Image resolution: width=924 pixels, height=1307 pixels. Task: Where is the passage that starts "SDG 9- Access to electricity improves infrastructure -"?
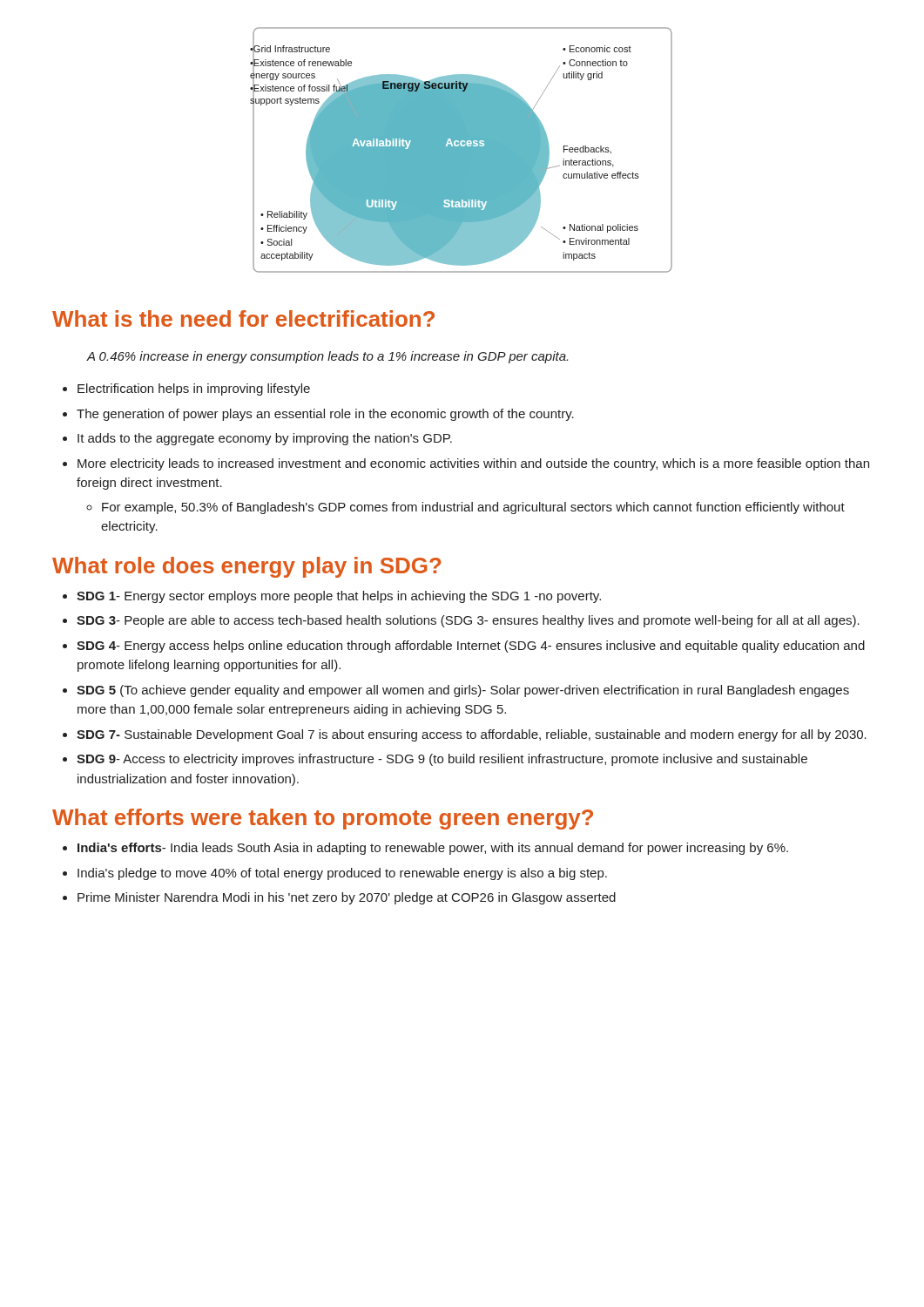[x=442, y=768]
